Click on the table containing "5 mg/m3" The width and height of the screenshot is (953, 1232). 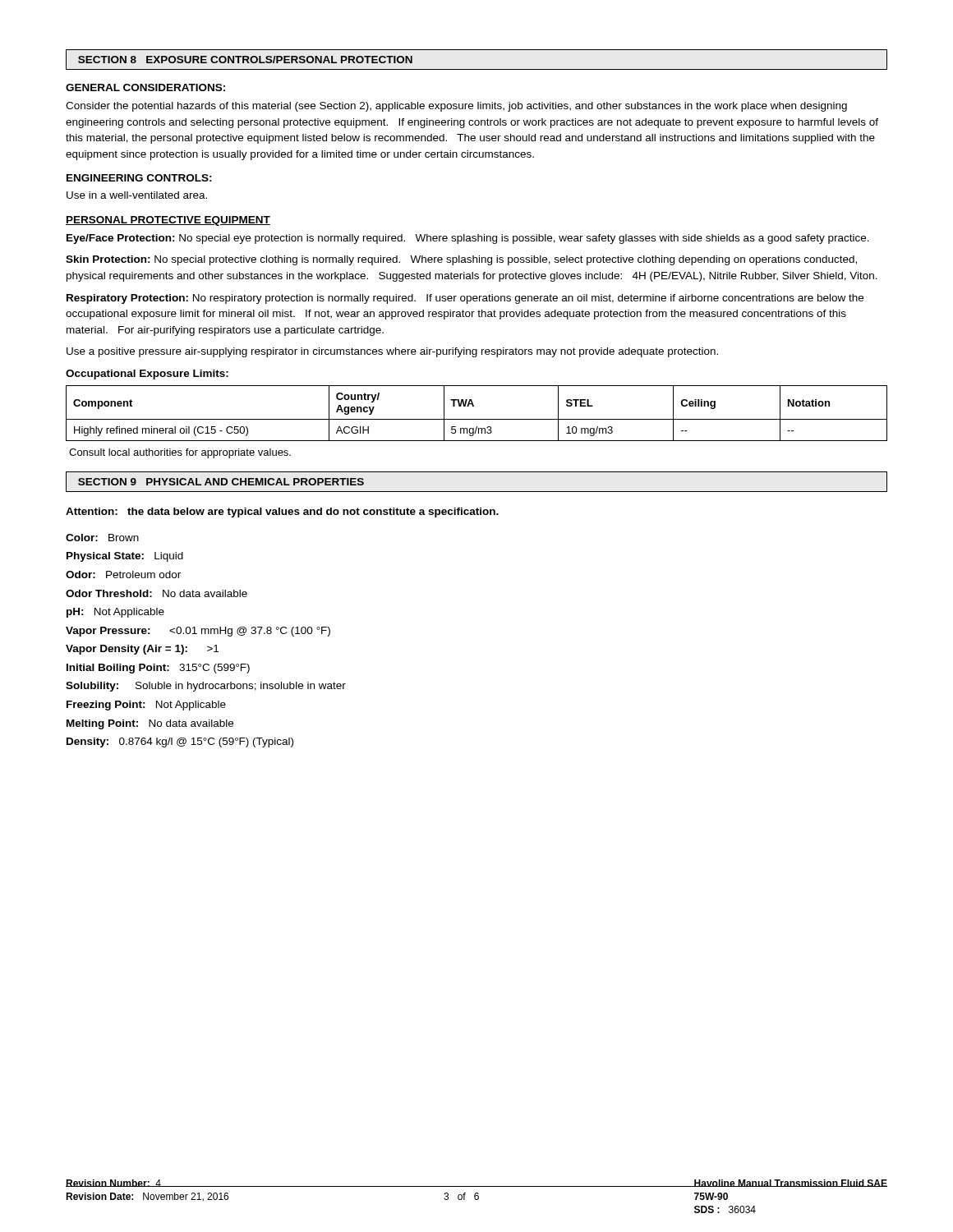click(x=476, y=413)
